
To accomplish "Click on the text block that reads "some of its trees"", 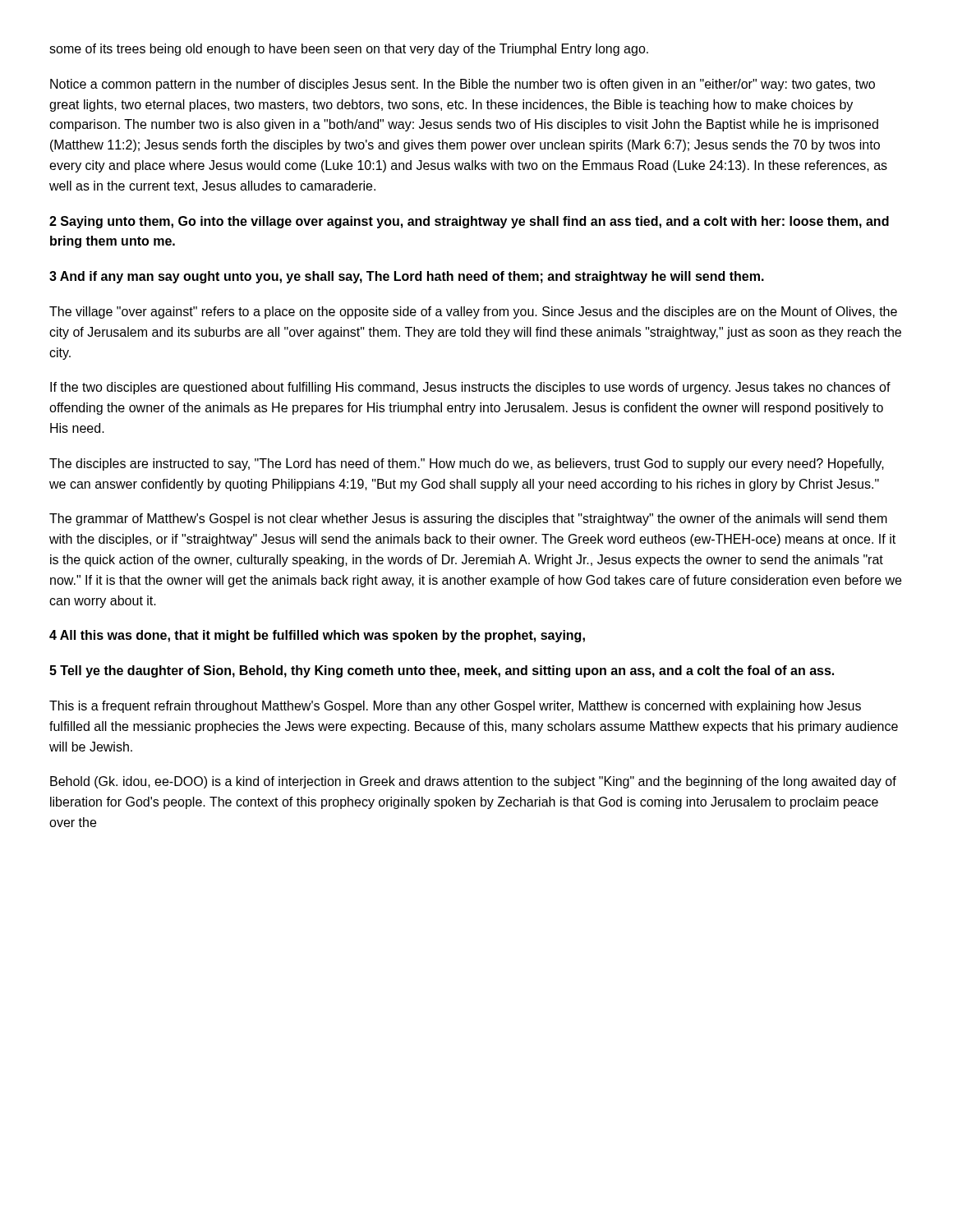I will pyautogui.click(x=349, y=49).
